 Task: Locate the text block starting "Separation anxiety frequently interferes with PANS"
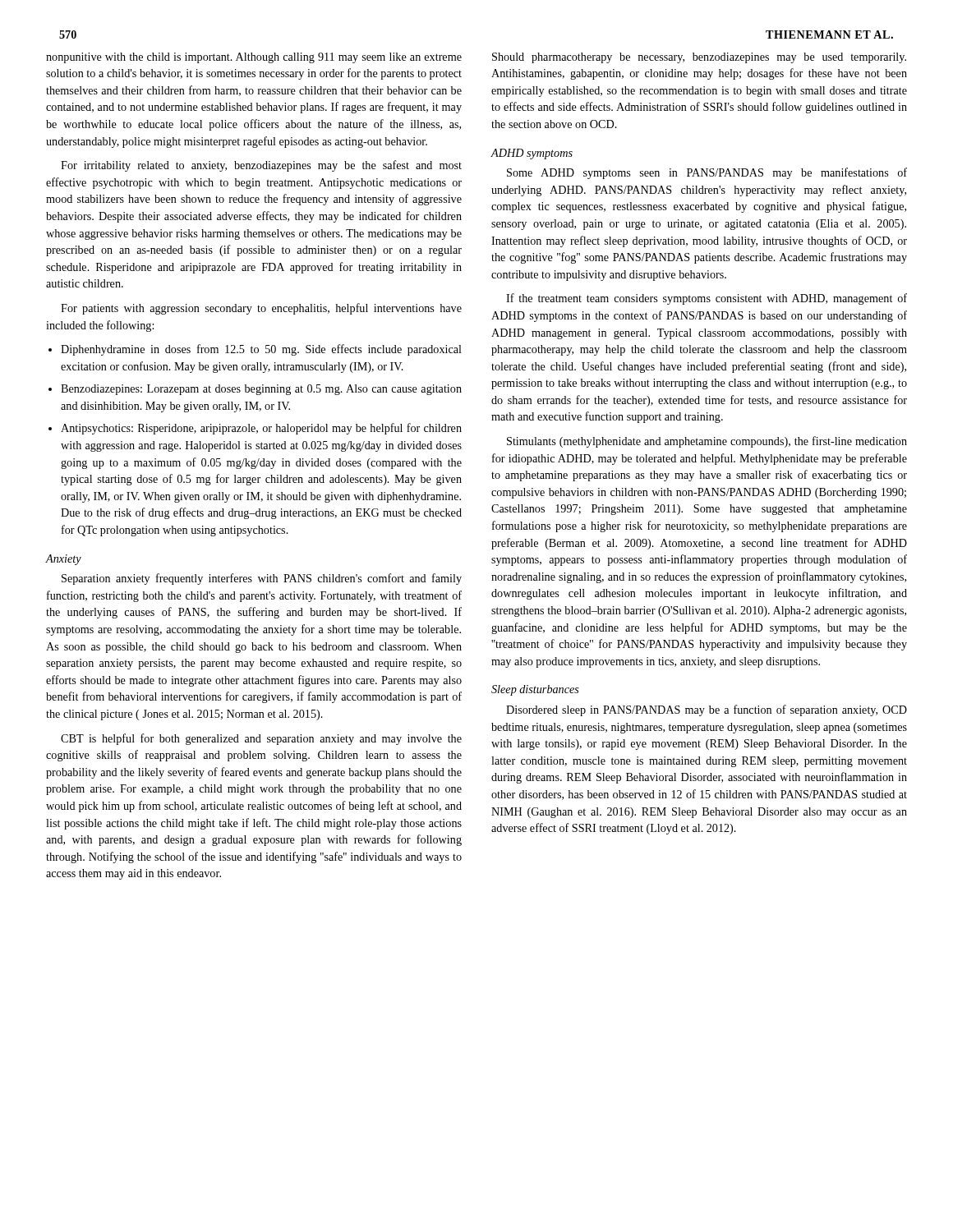(x=254, y=646)
